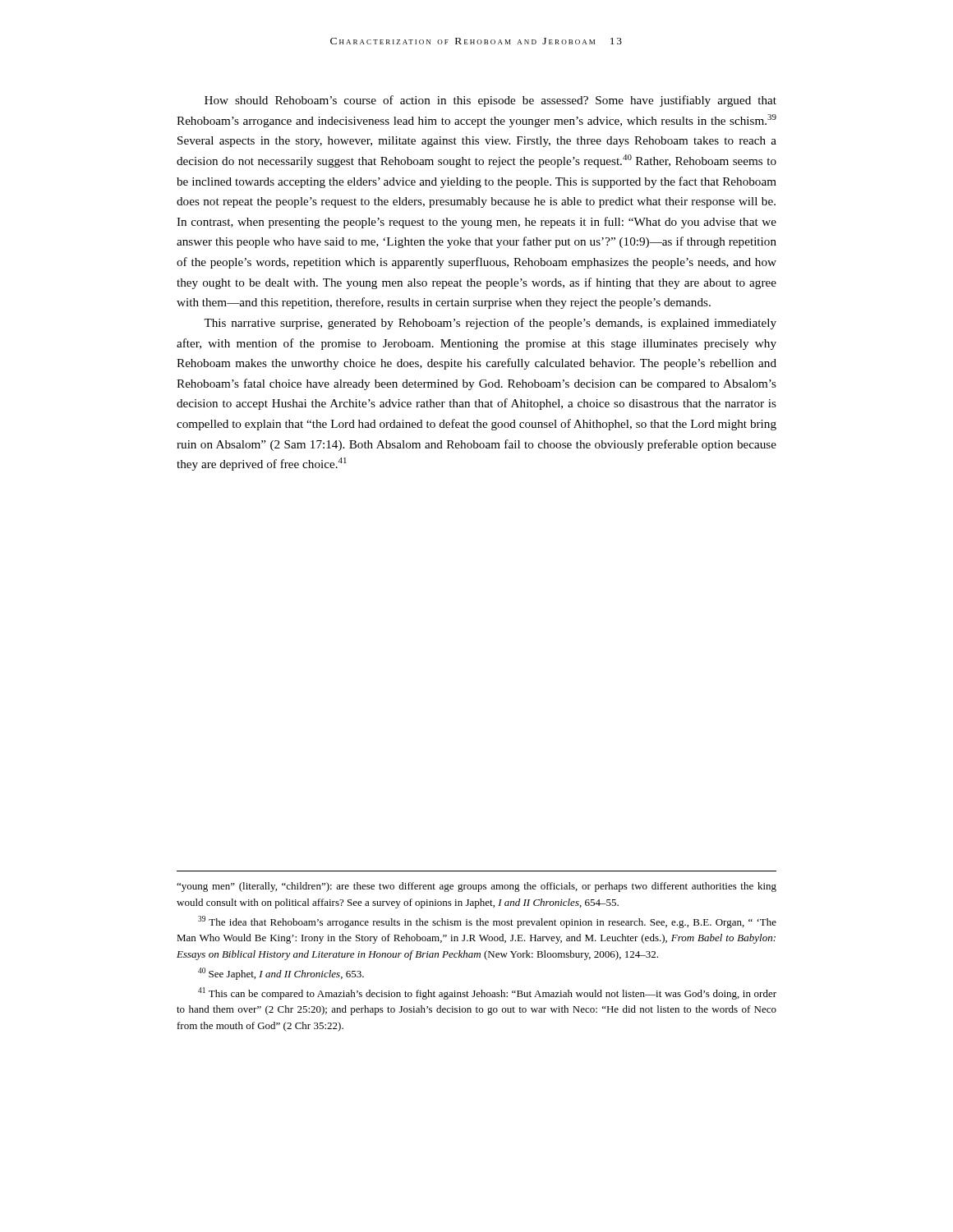Click on the text block that reads "How should Rehoboam’s course"
Viewport: 953px width, 1232px height.
coord(476,282)
